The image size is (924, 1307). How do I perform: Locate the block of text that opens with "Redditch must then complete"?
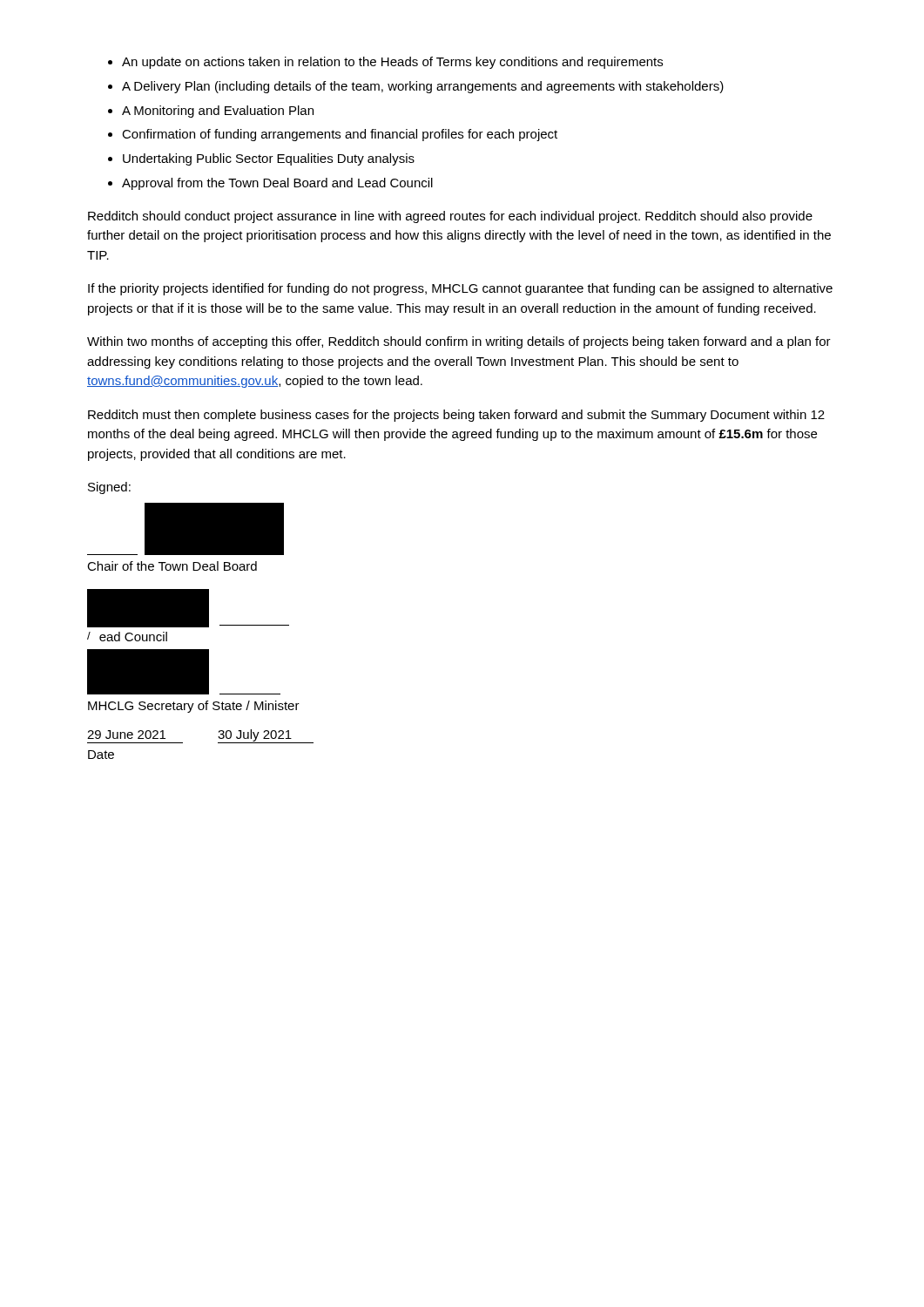[x=456, y=433]
